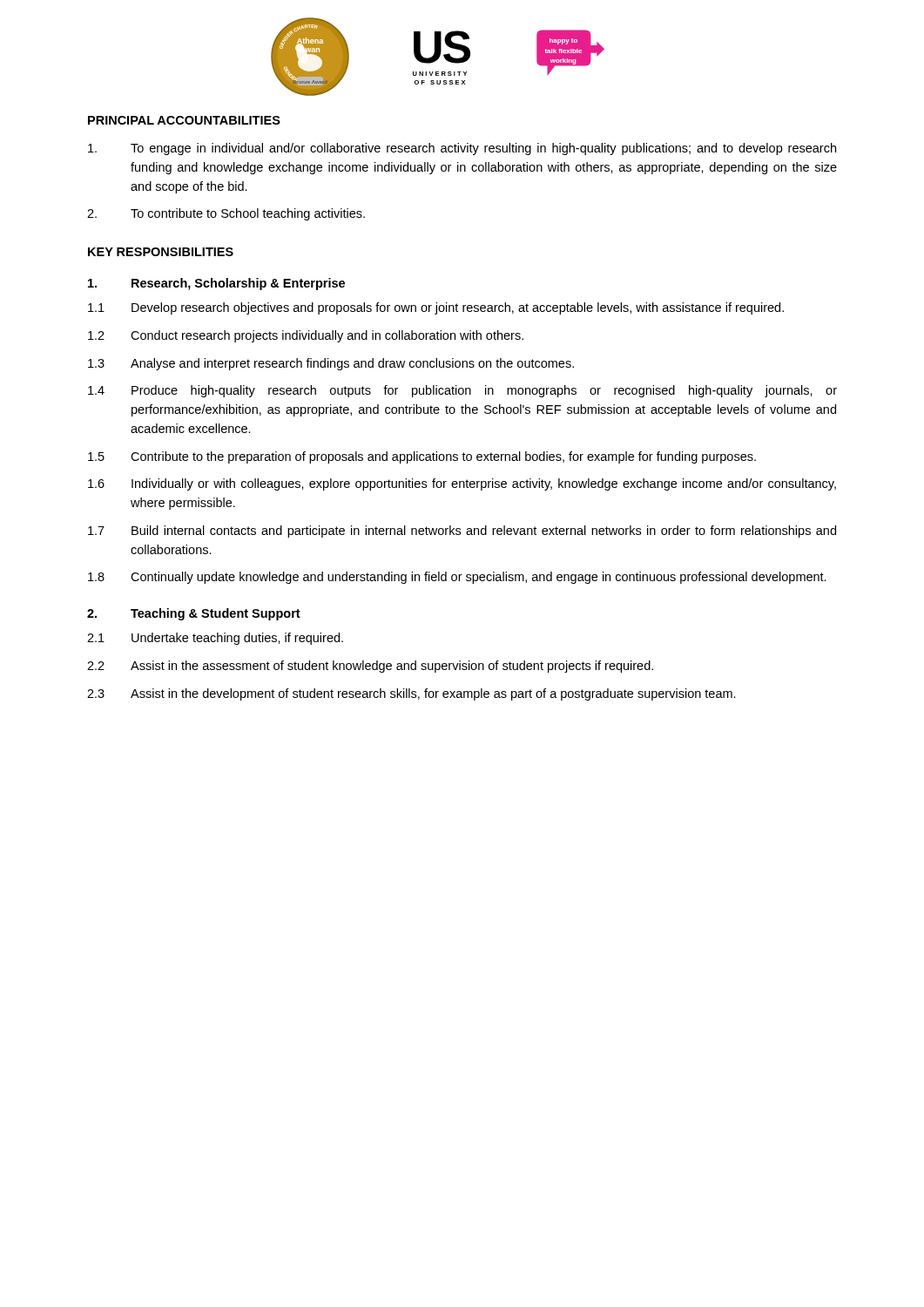Locate the block of text that opens with "2. To contribute to School"

[226, 214]
